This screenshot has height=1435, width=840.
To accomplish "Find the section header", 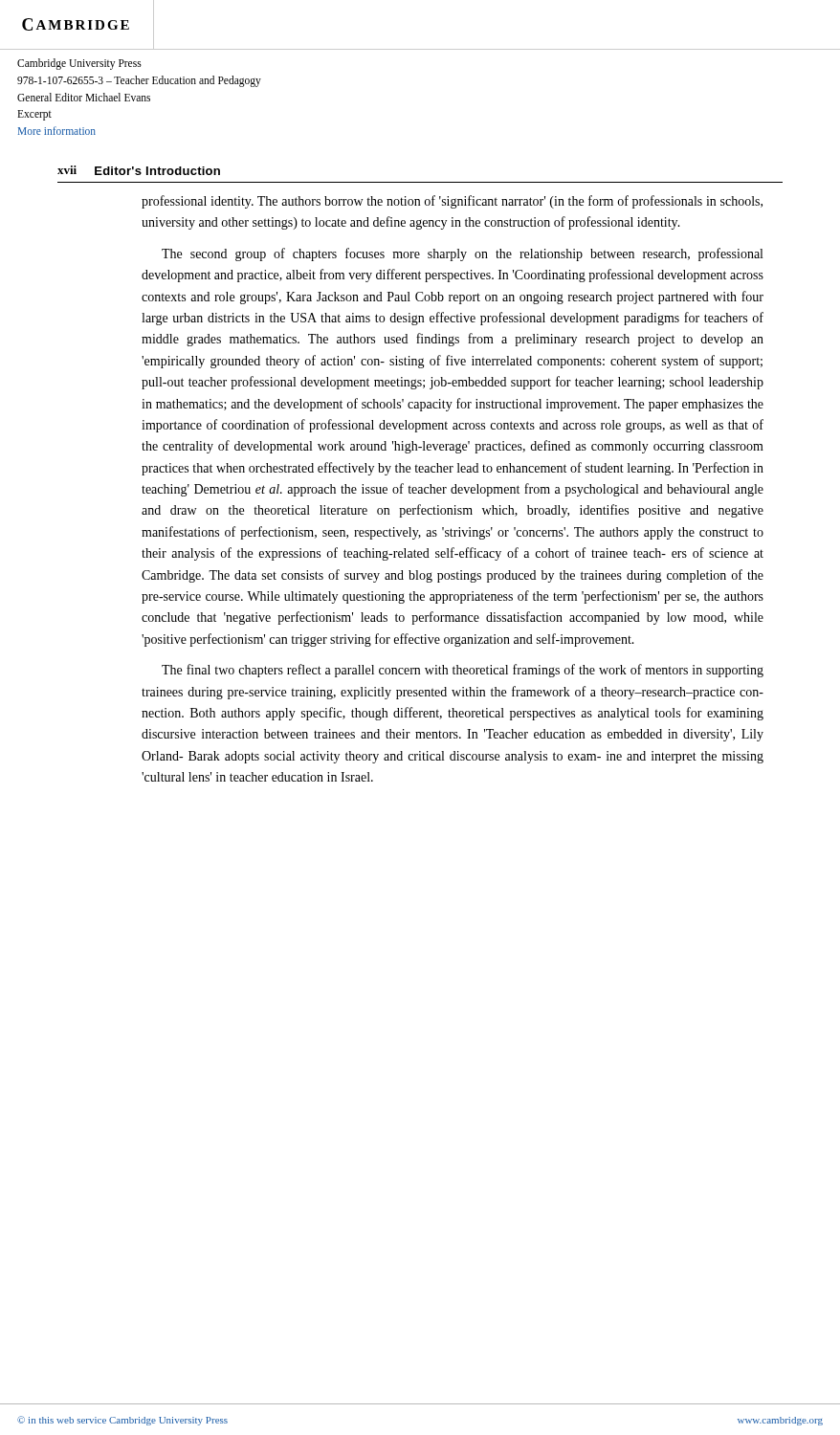I will click(139, 170).
